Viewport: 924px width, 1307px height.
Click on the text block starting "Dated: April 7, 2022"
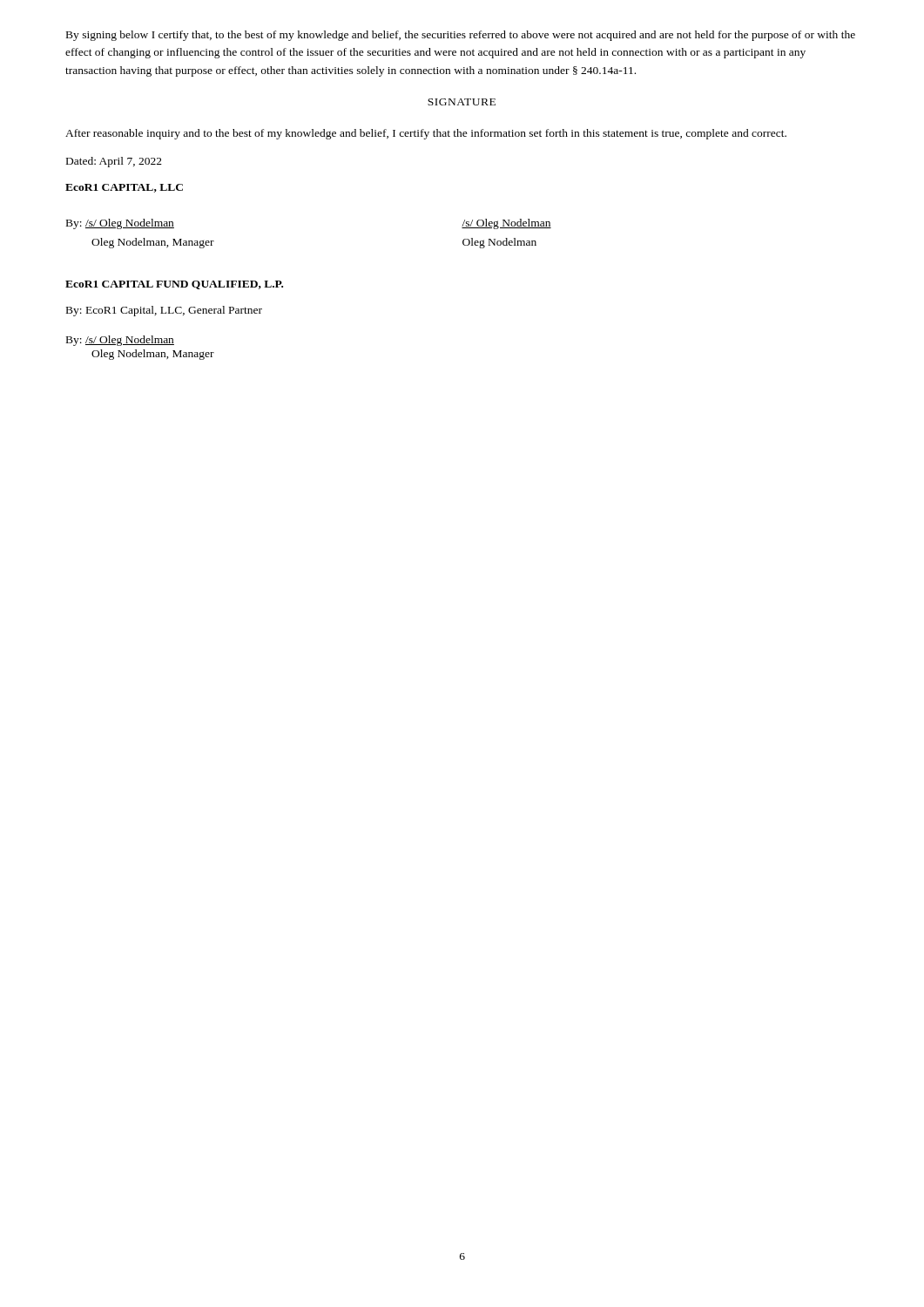tap(114, 161)
